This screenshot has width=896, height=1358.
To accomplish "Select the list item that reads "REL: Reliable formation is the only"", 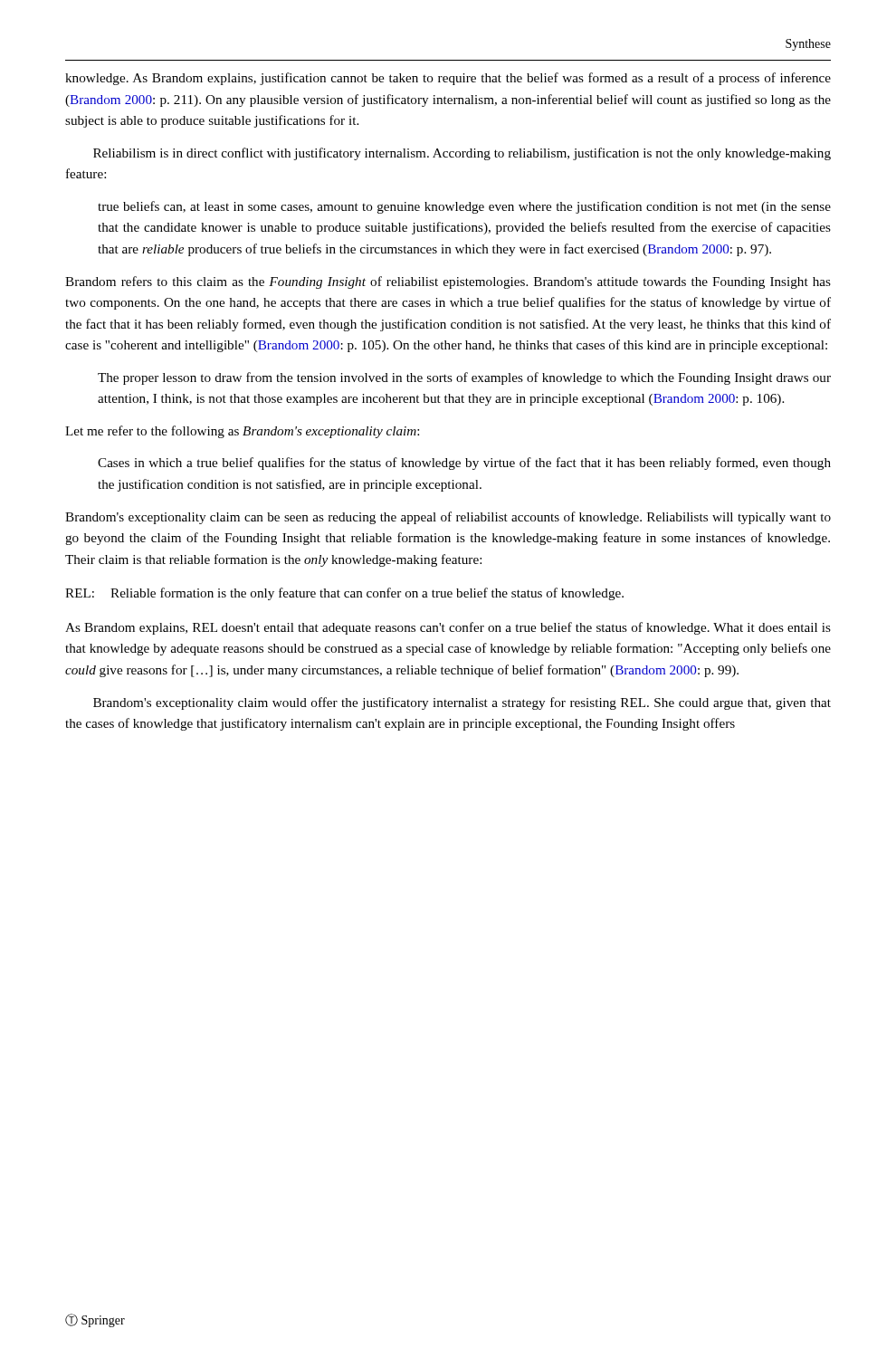I will click(x=448, y=593).
